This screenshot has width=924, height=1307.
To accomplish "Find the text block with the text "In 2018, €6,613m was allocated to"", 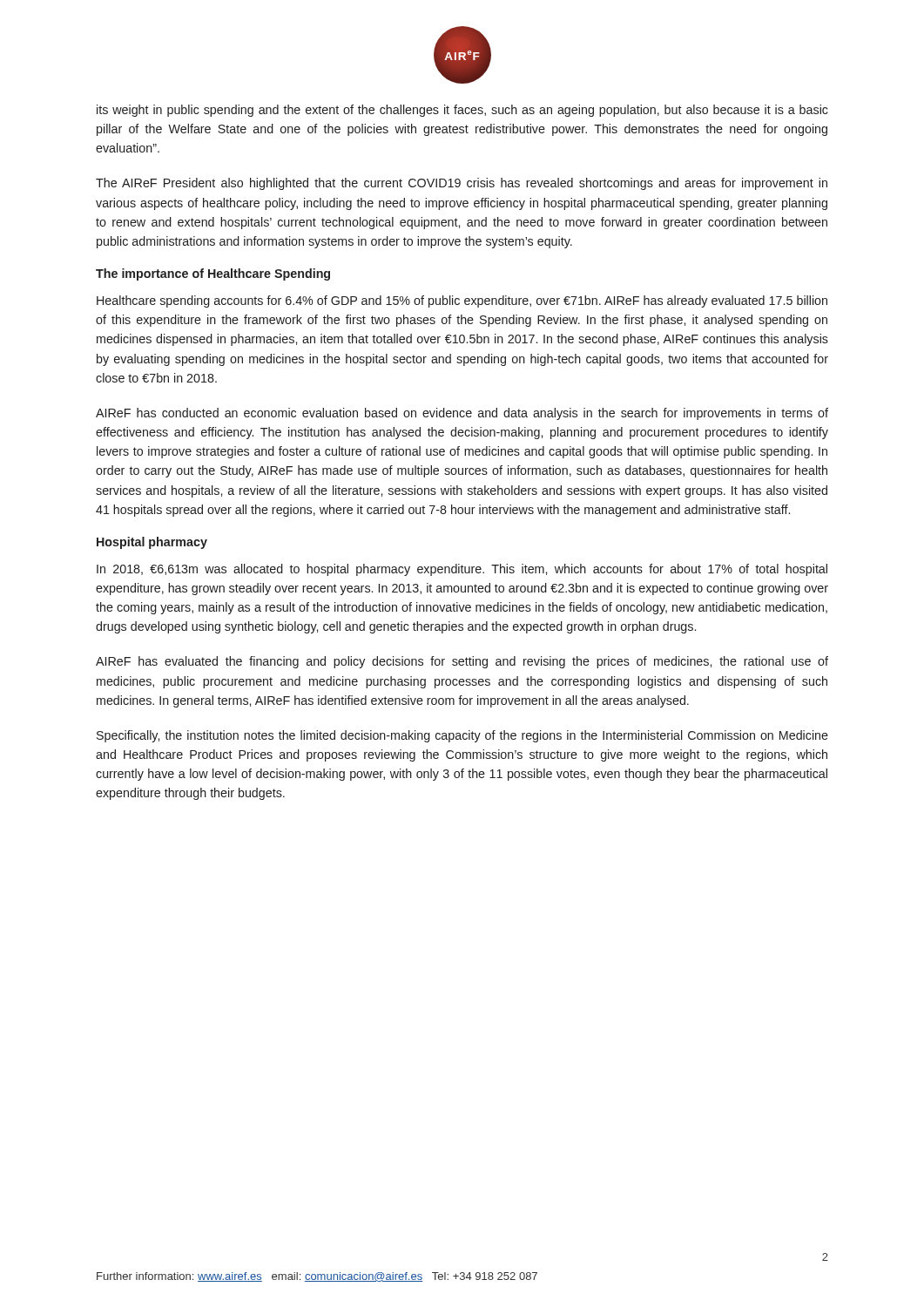I will point(462,598).
